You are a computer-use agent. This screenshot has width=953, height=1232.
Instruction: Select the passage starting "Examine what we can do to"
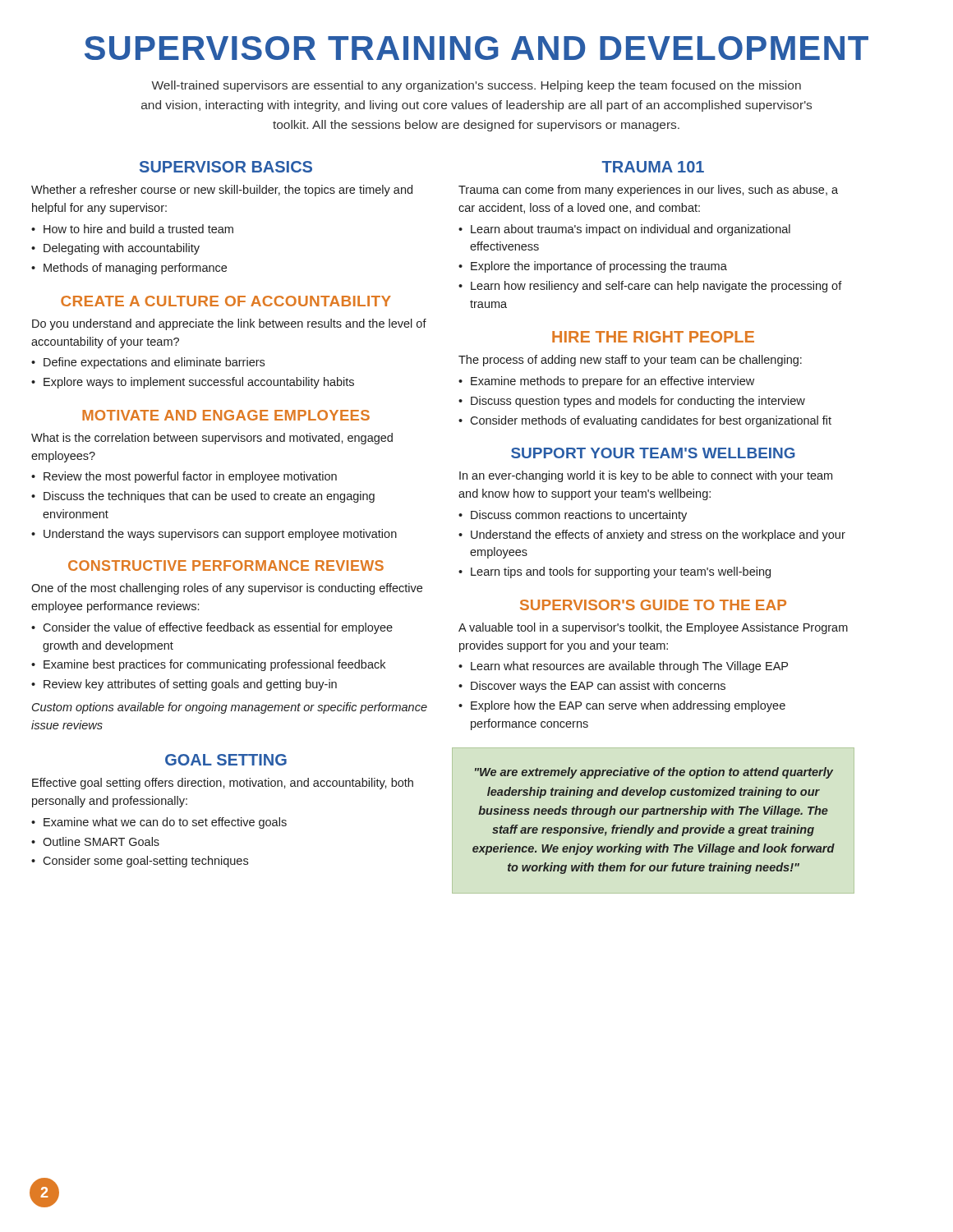(x=165, y=822)
